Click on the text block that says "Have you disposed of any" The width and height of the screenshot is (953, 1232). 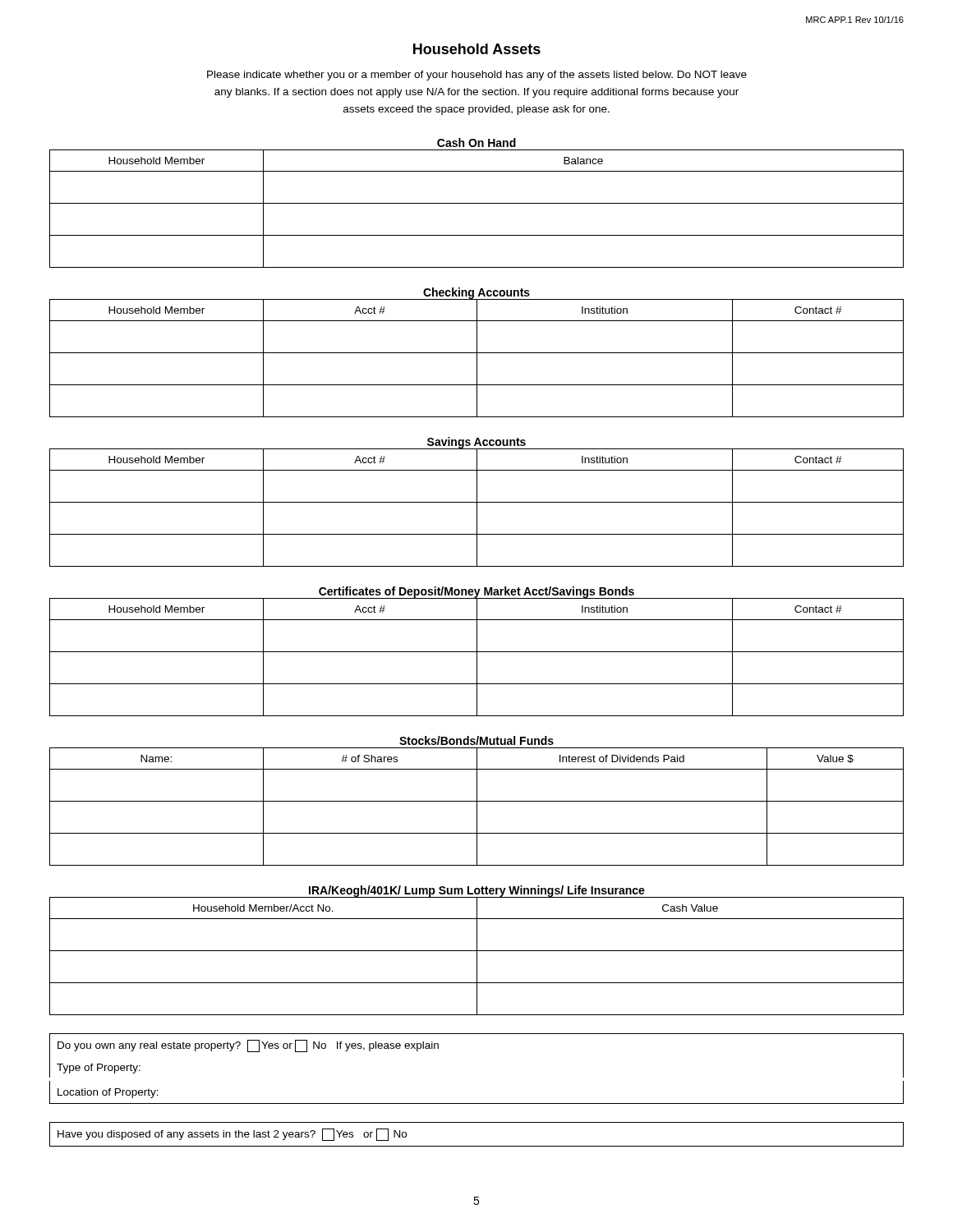[232, 1134]
